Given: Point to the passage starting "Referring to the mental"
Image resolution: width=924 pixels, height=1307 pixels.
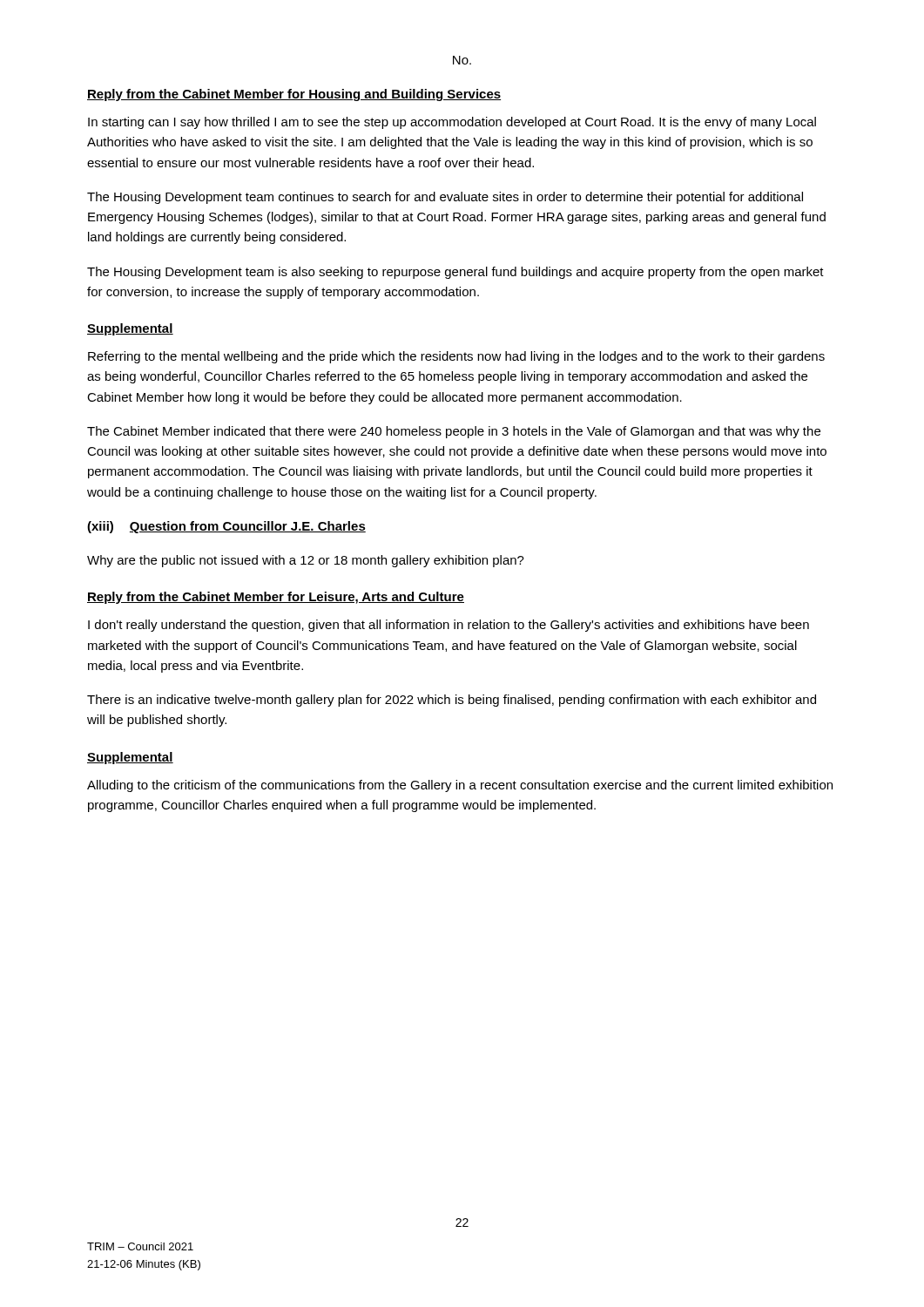Looking at the screenshot, I should (x=456, y=376).
